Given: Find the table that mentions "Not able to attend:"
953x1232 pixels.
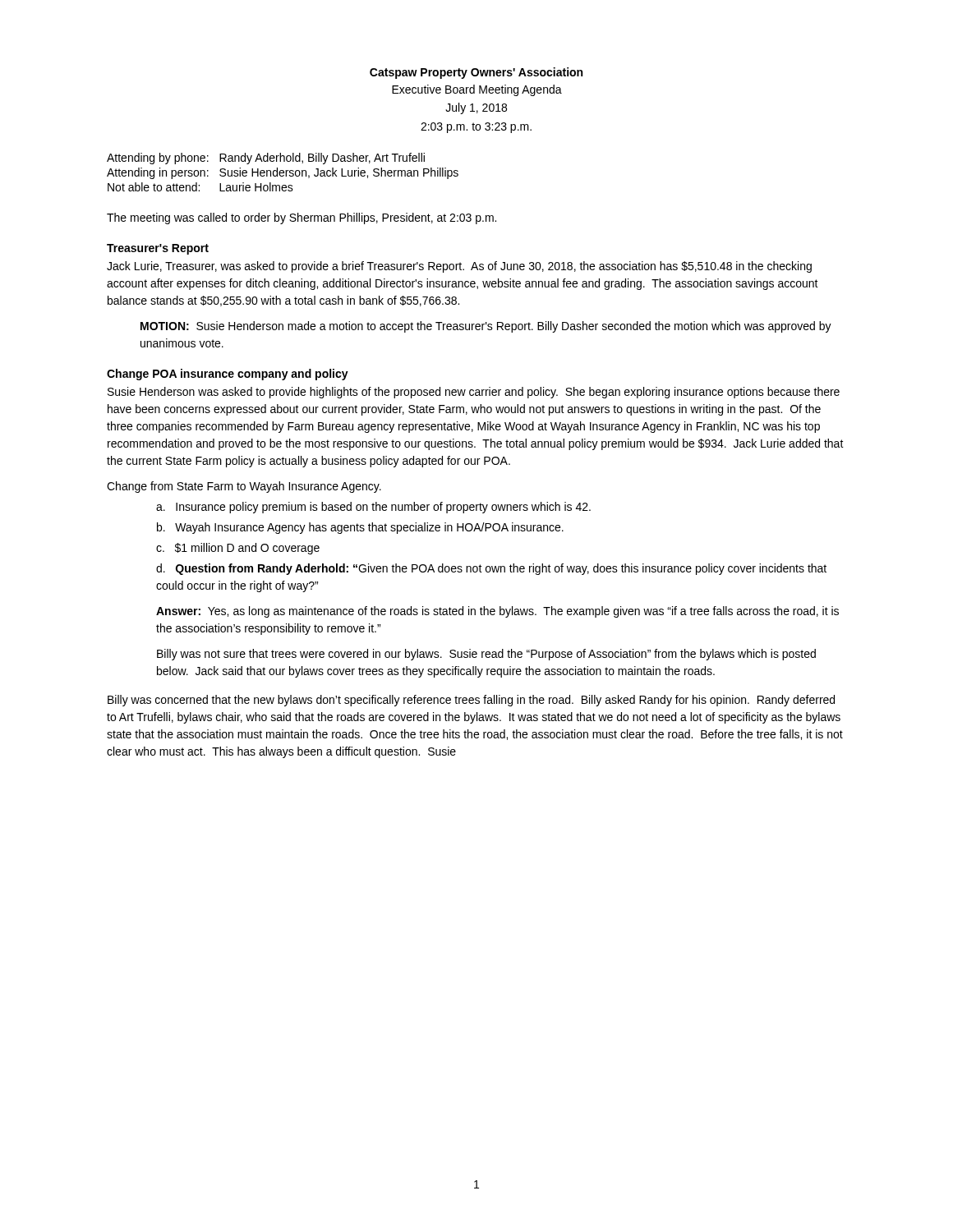Looking at the screenshot, I should (476, 173).
